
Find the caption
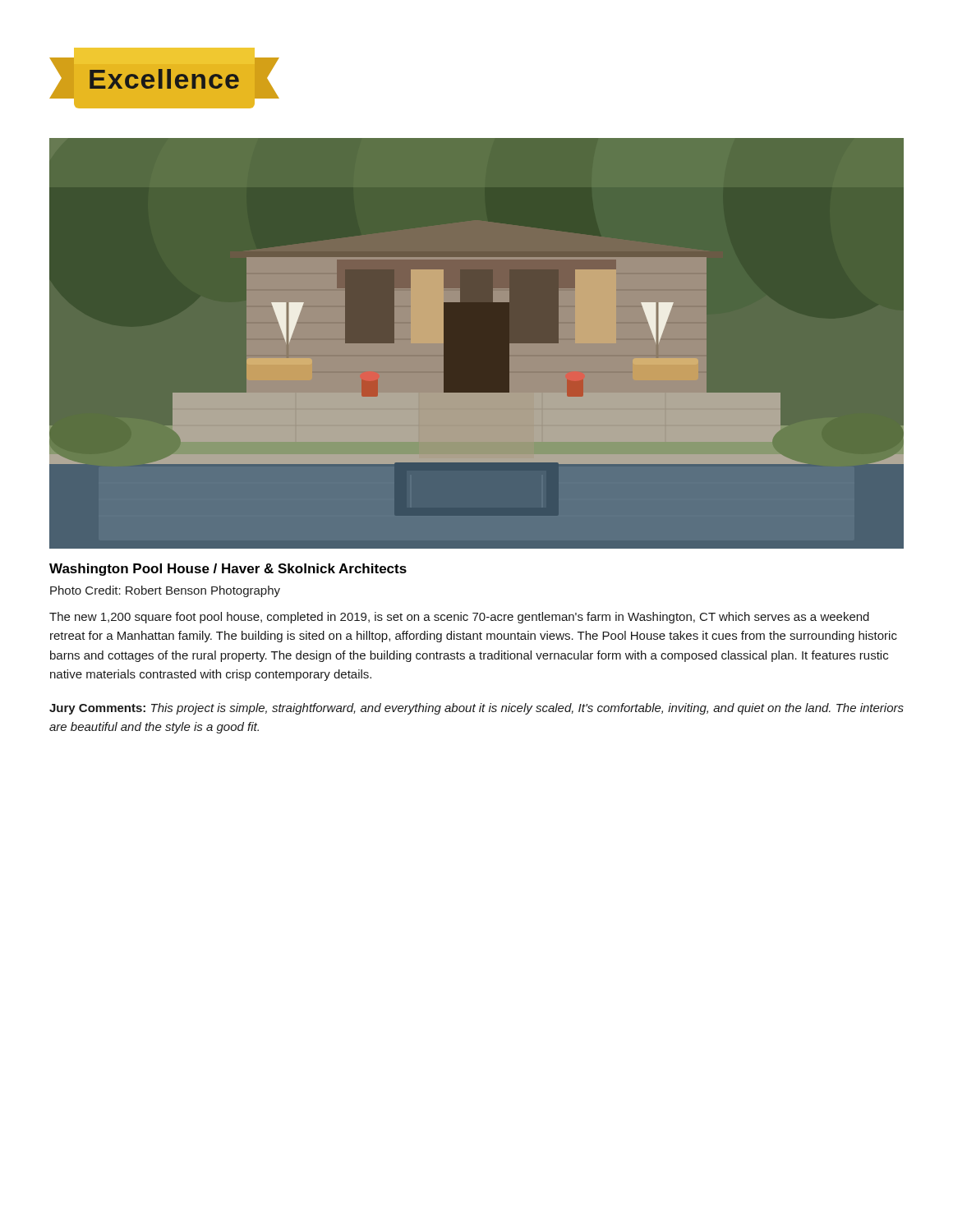(476, 580)
